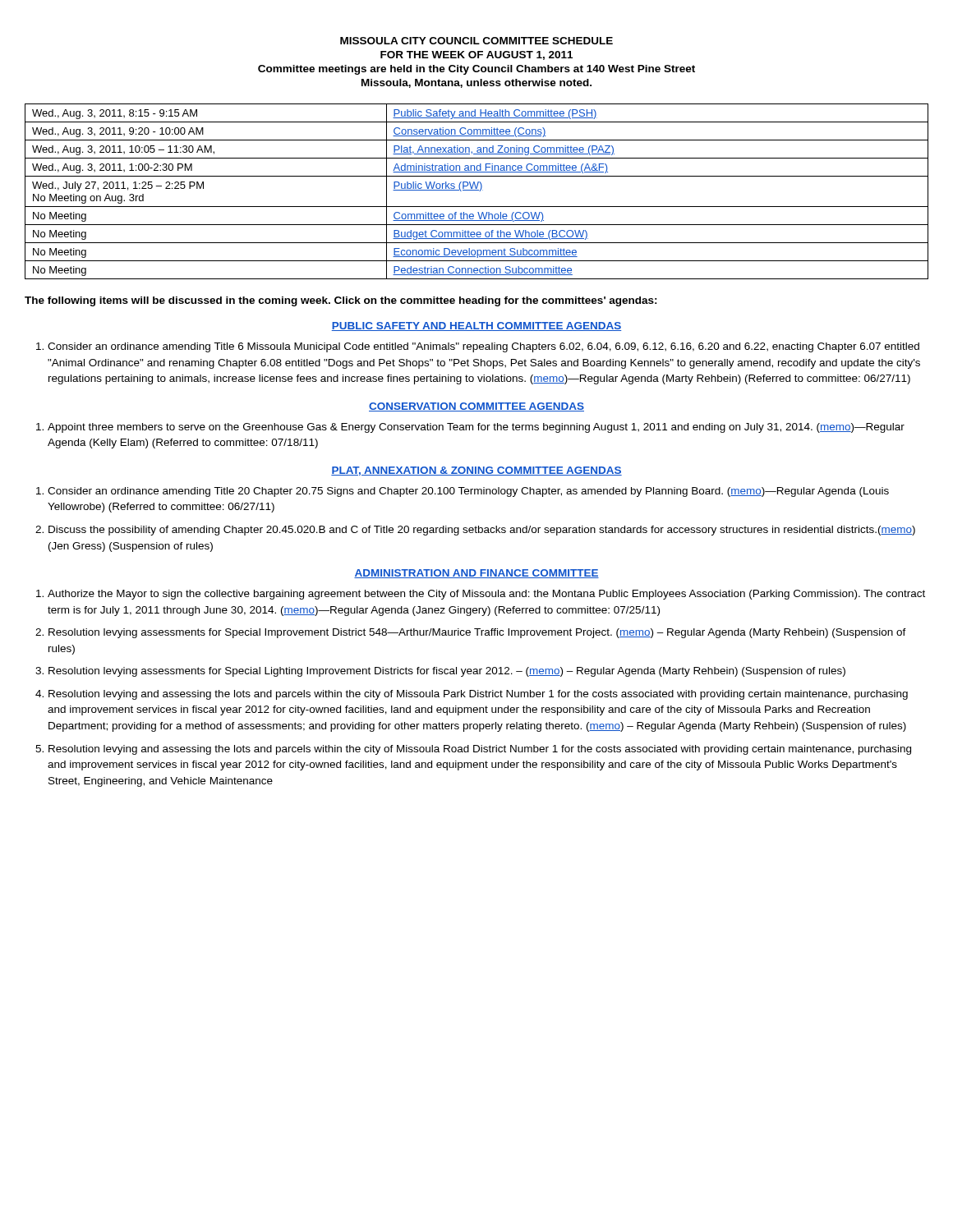Find the passage starting "Consider an ordinance amending Title 20 Chapter 20.75"
This screenshot has height=1232, width=953.
click(488, 499)
